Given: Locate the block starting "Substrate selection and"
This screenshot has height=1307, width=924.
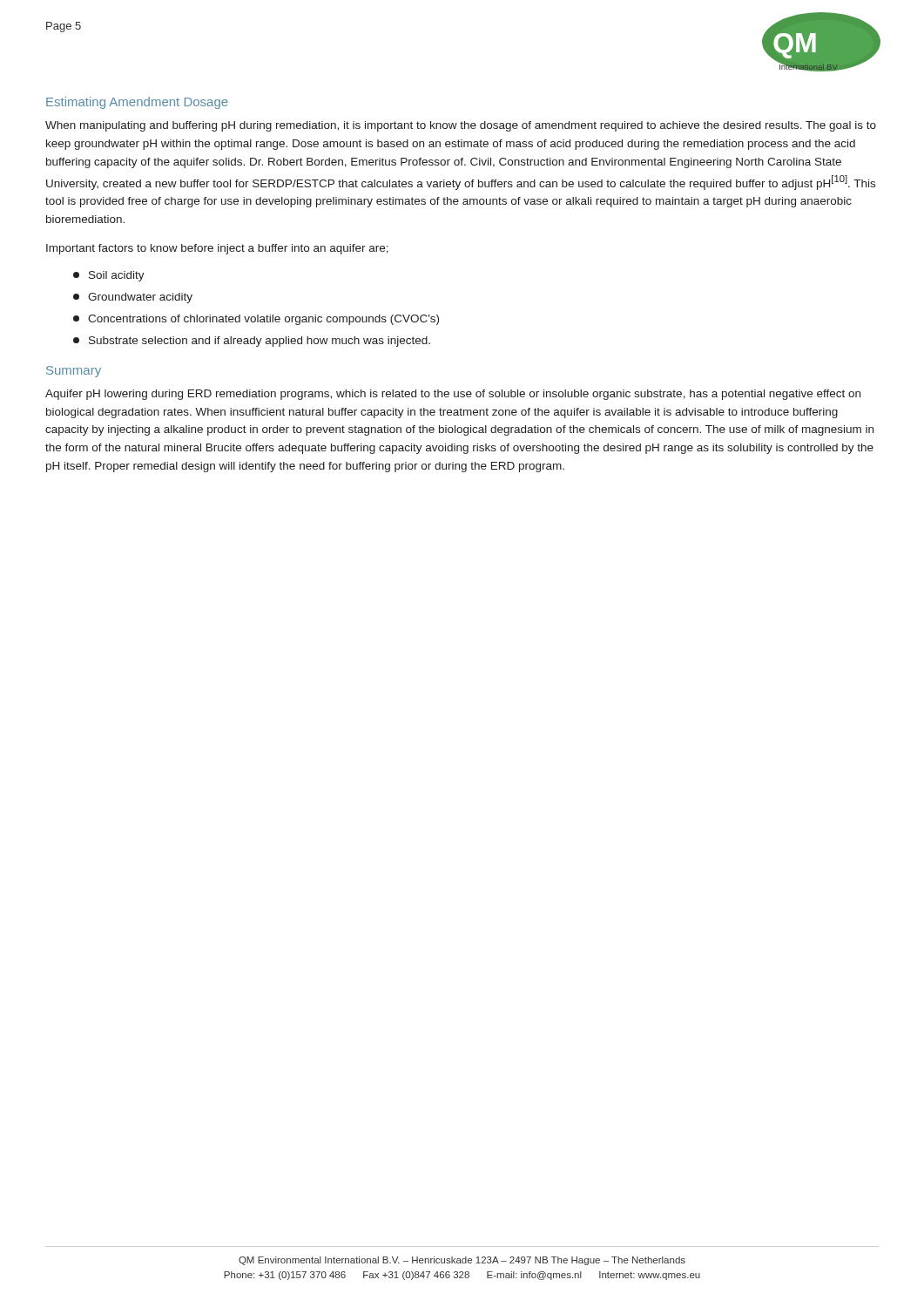Looking at the screenshot, I should coord(252,341).
